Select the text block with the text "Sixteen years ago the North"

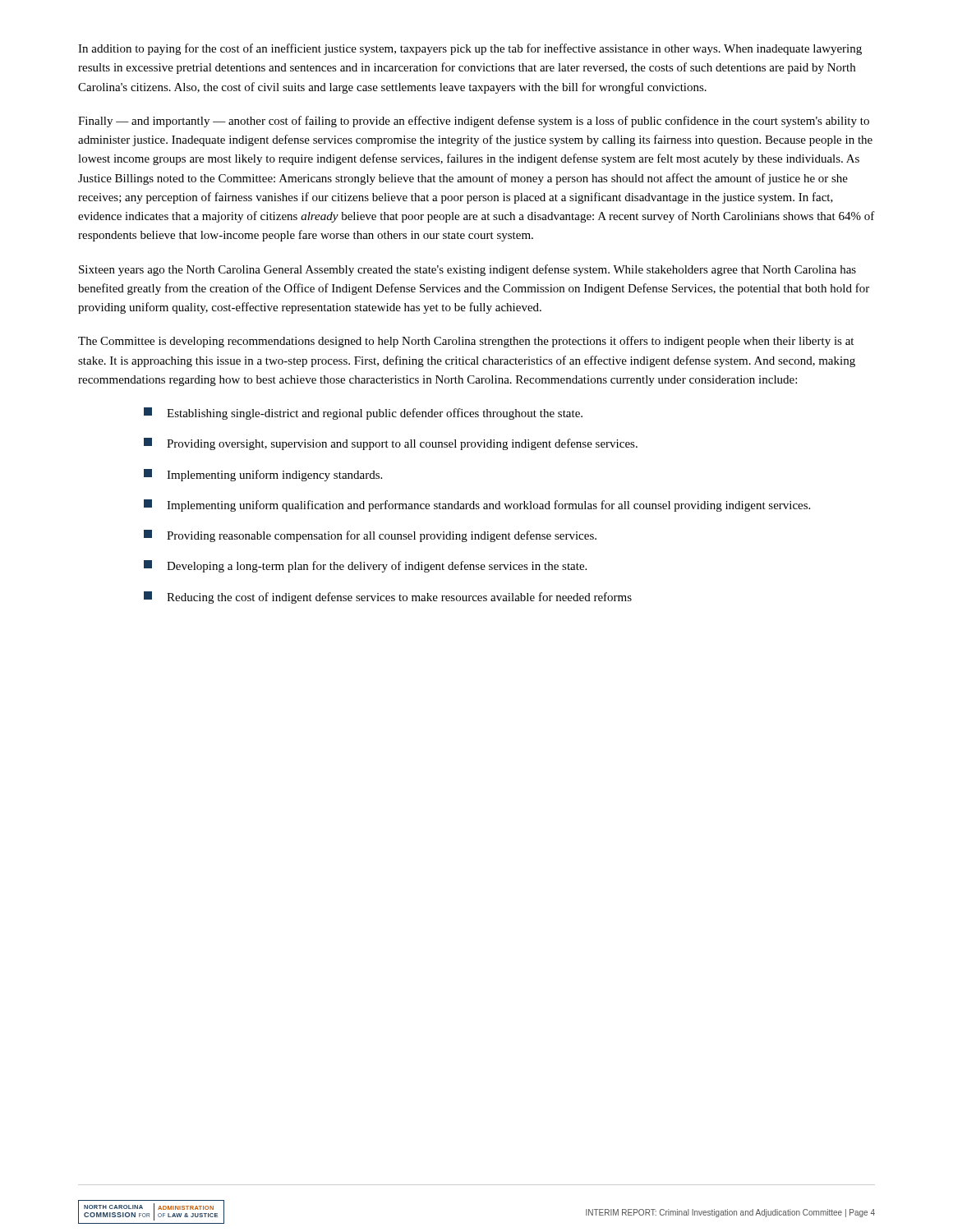474,288
